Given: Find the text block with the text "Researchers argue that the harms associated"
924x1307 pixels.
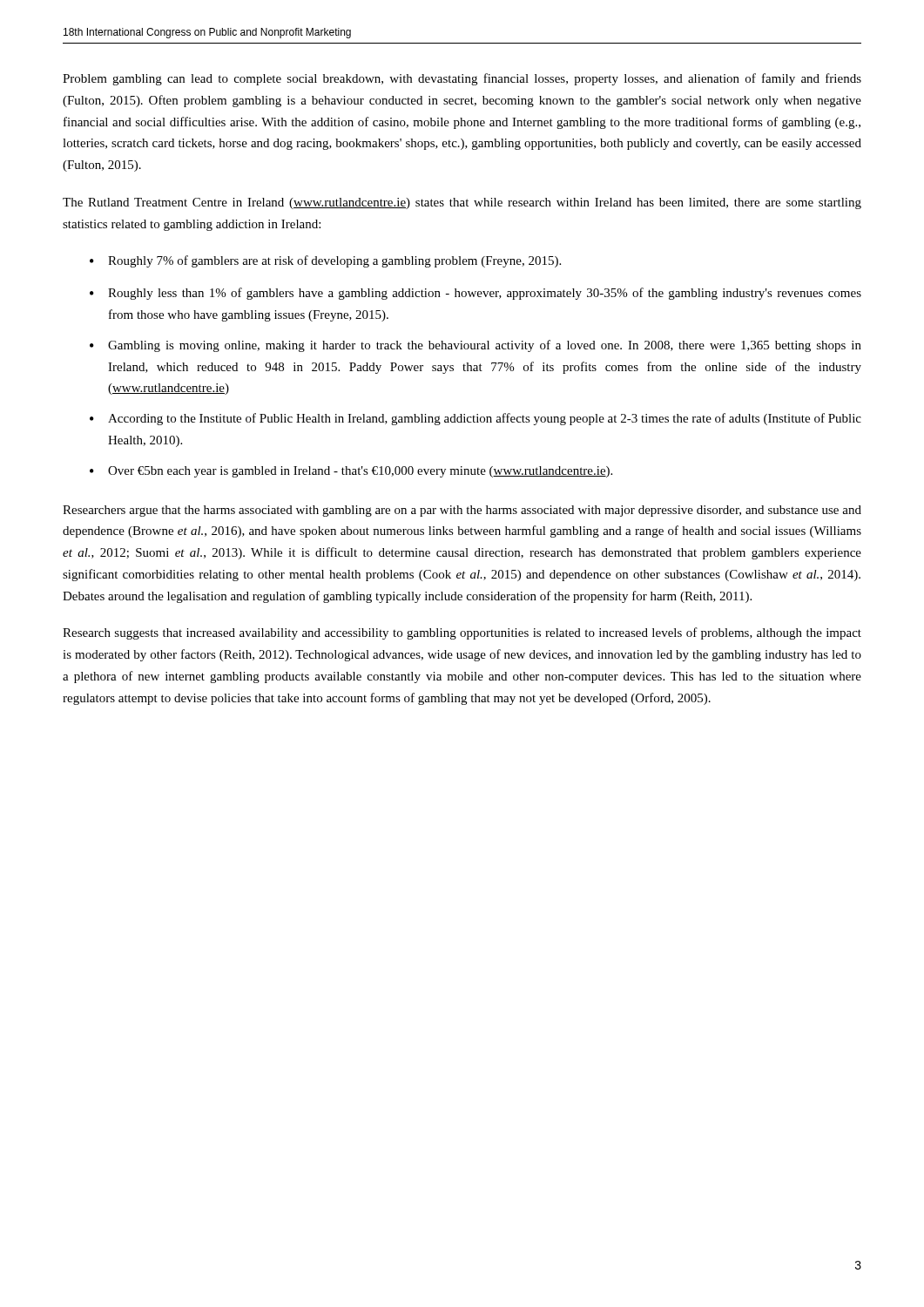Looking at the screenshot, I should 462,552.
